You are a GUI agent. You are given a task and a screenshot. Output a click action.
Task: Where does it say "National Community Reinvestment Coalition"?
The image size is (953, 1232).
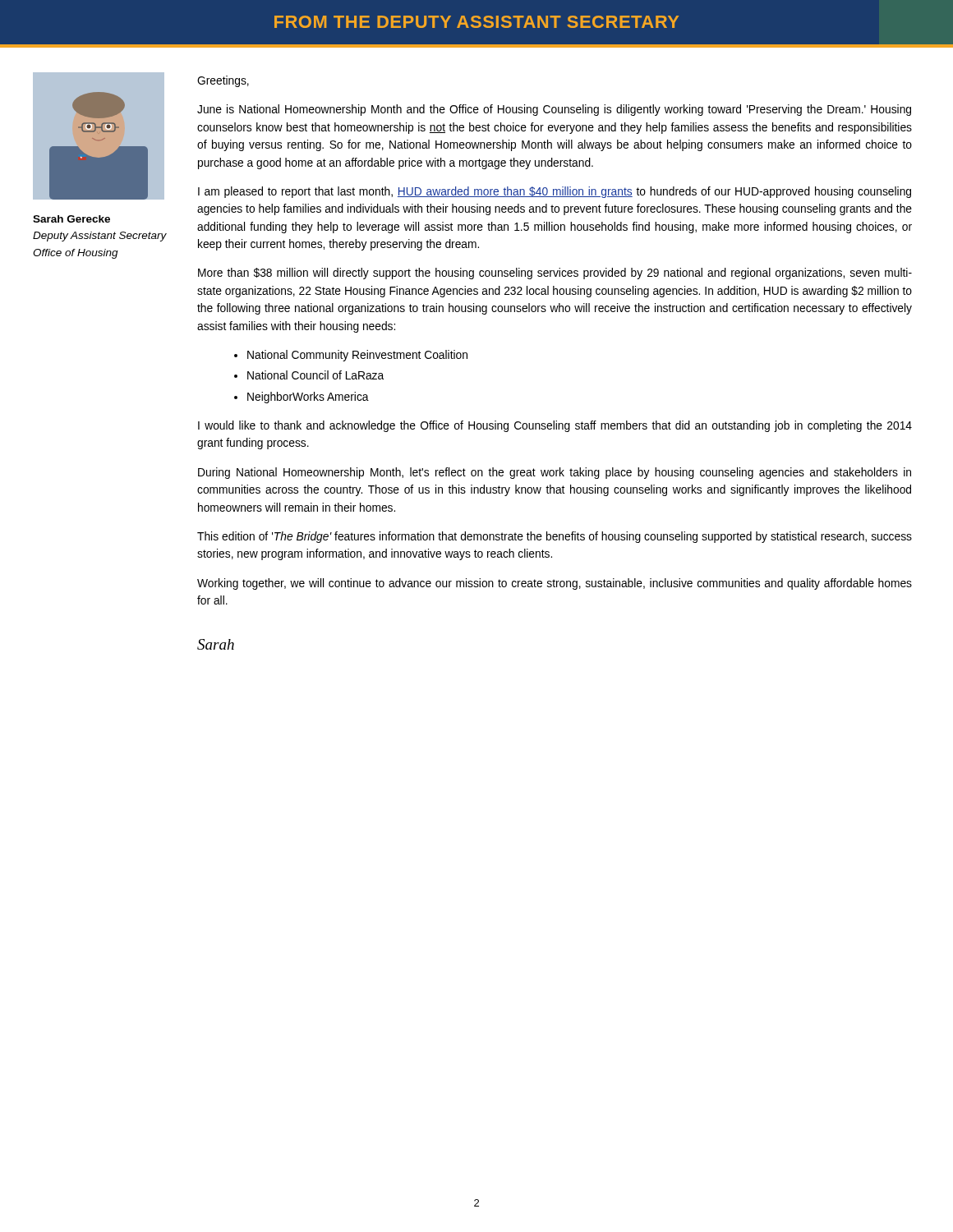tap(351, 356)
